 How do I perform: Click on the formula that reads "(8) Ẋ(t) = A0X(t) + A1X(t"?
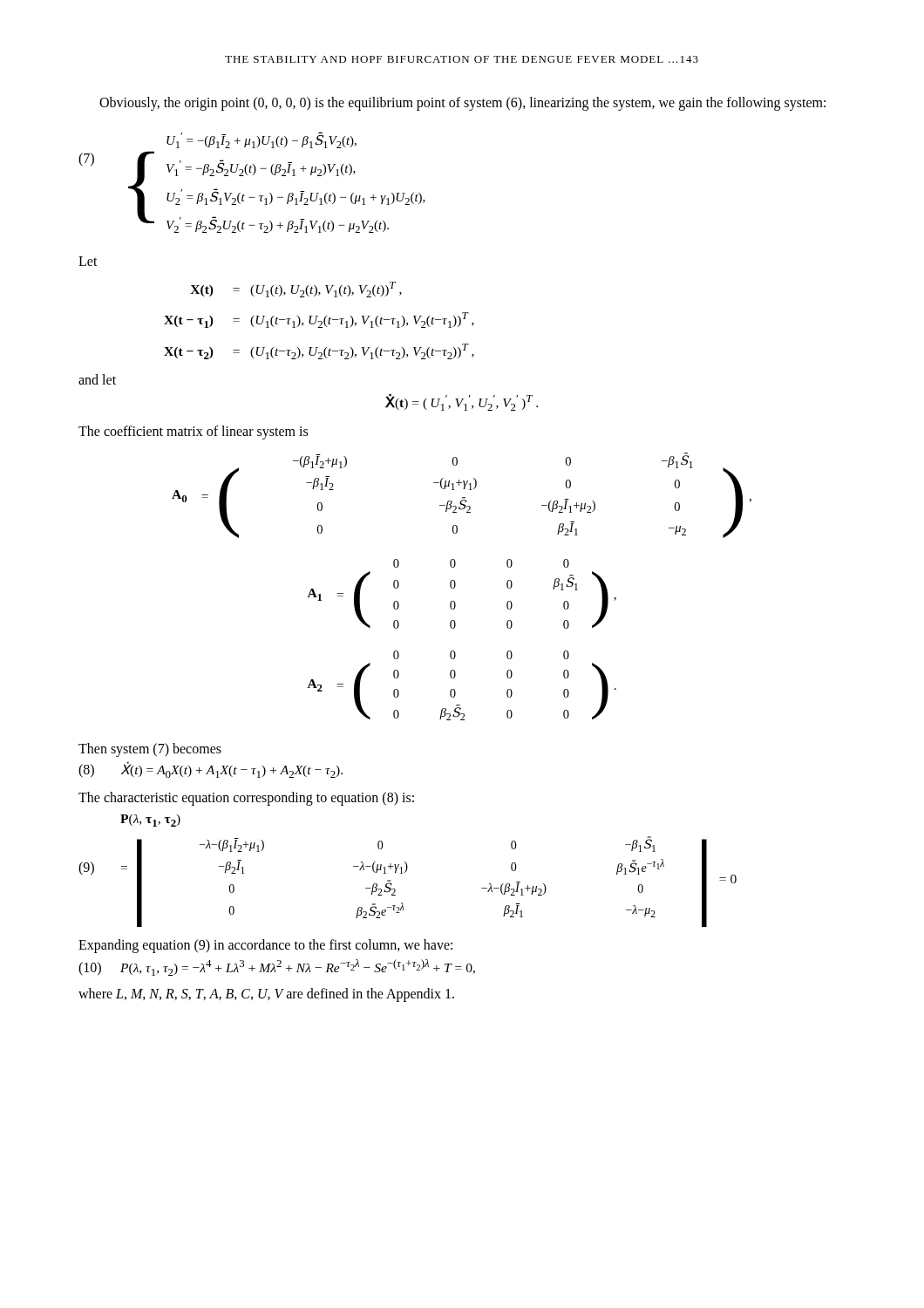pos(211,772)
